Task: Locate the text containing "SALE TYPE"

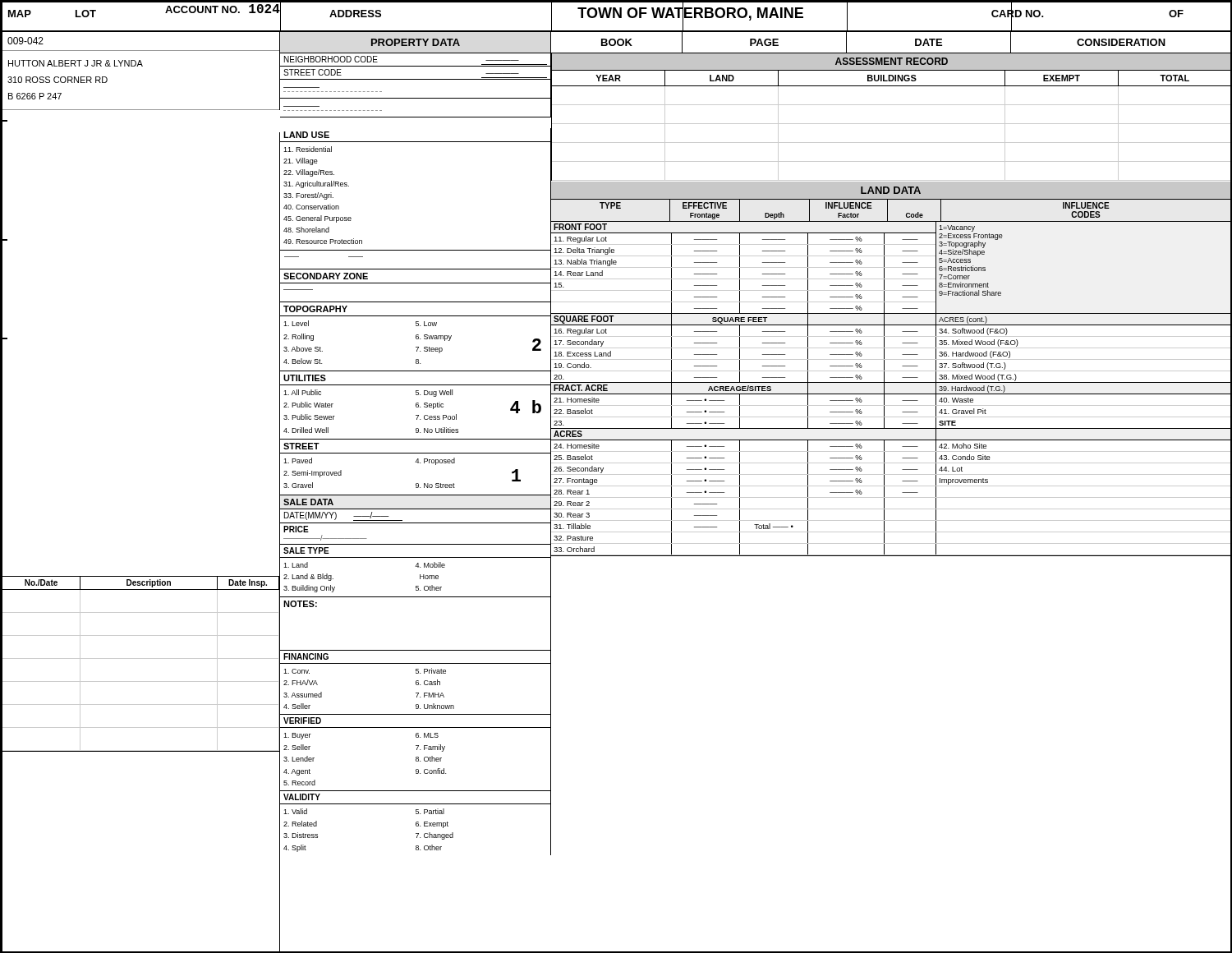Action: (306, 551)
